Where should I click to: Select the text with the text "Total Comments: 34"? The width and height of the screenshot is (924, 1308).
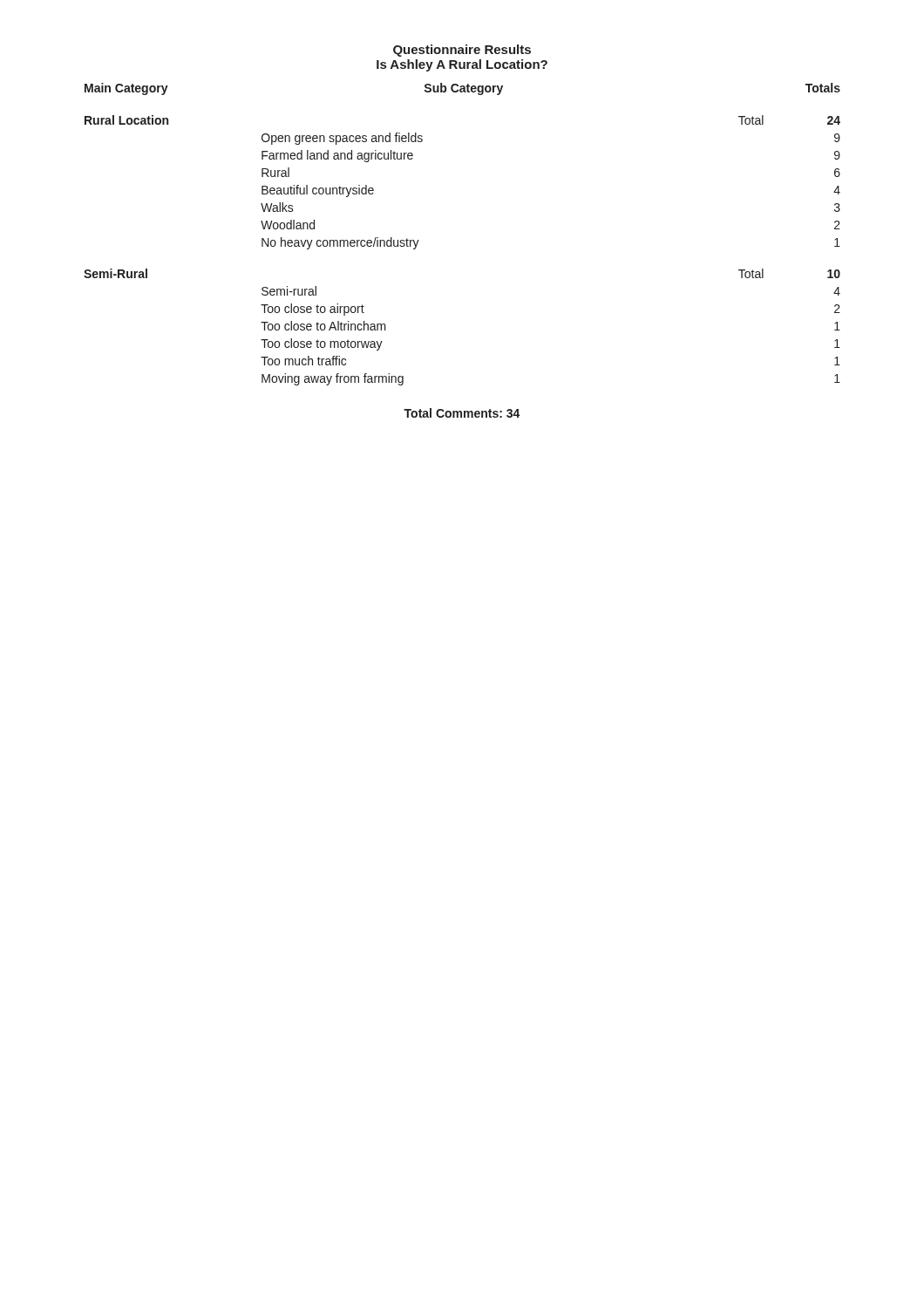pyautogui.click(x=462, y=413)
